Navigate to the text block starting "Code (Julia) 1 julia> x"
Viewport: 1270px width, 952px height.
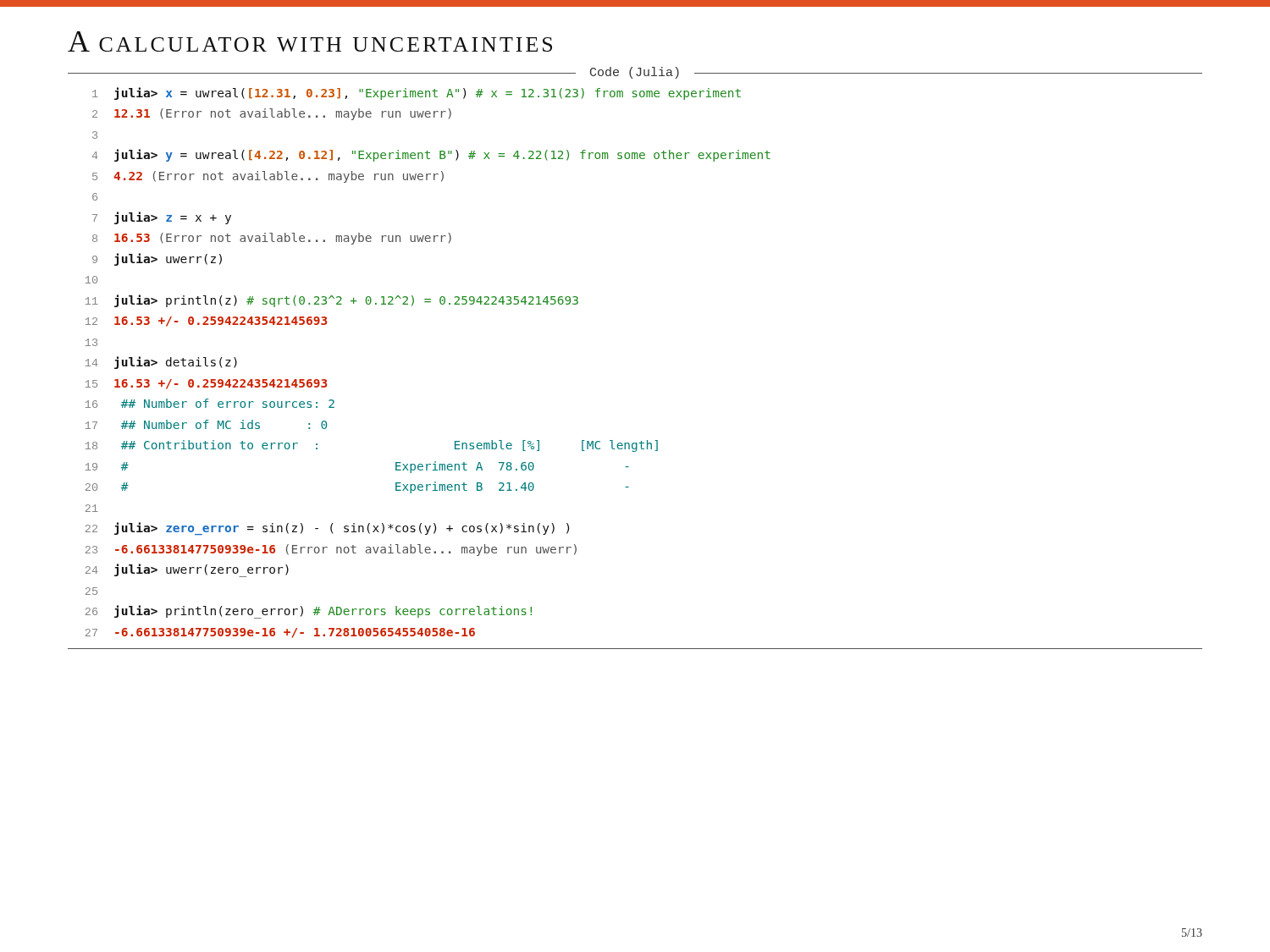pos(635,73)
